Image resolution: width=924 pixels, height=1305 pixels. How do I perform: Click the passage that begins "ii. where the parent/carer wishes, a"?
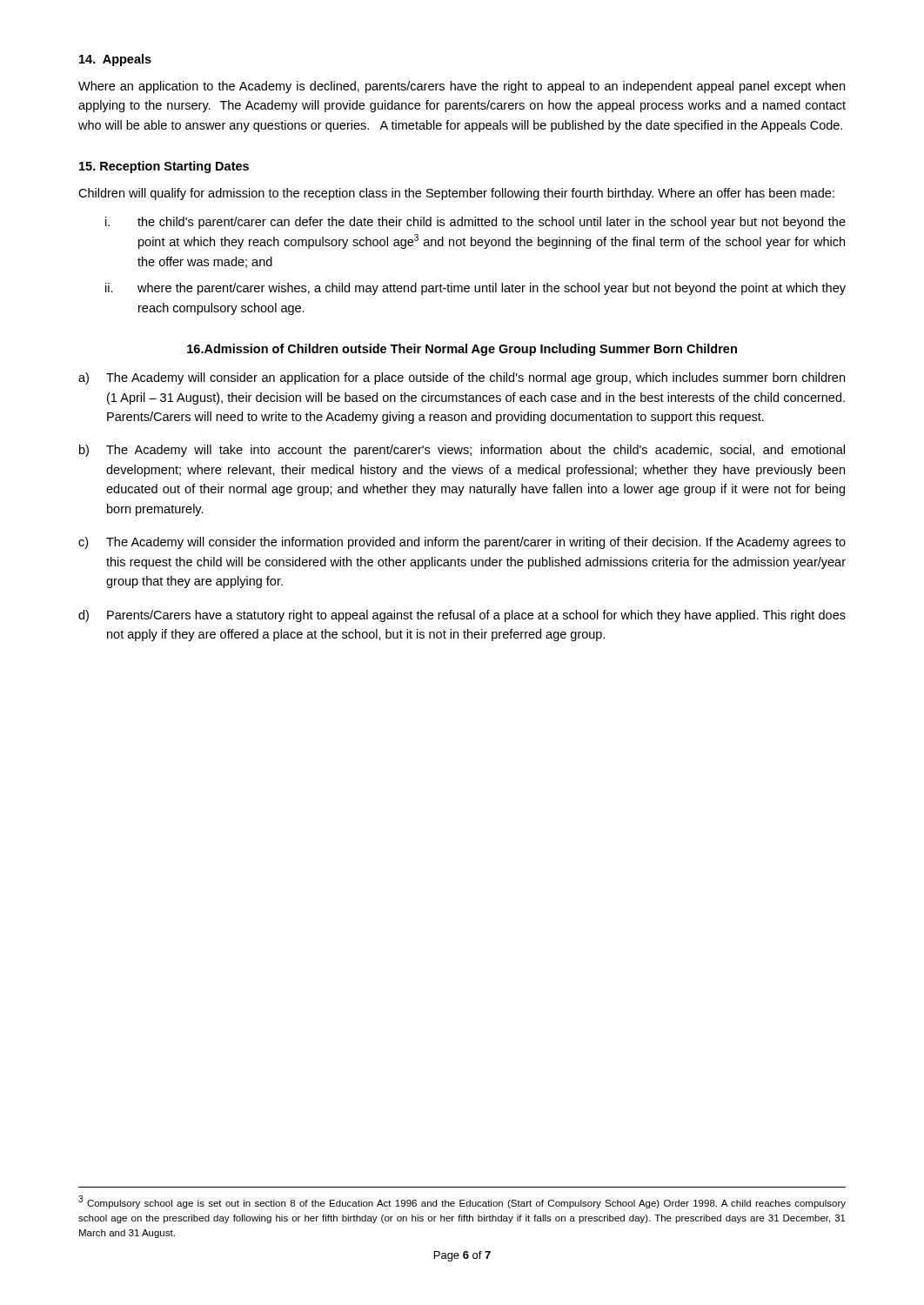pos(475,298)
